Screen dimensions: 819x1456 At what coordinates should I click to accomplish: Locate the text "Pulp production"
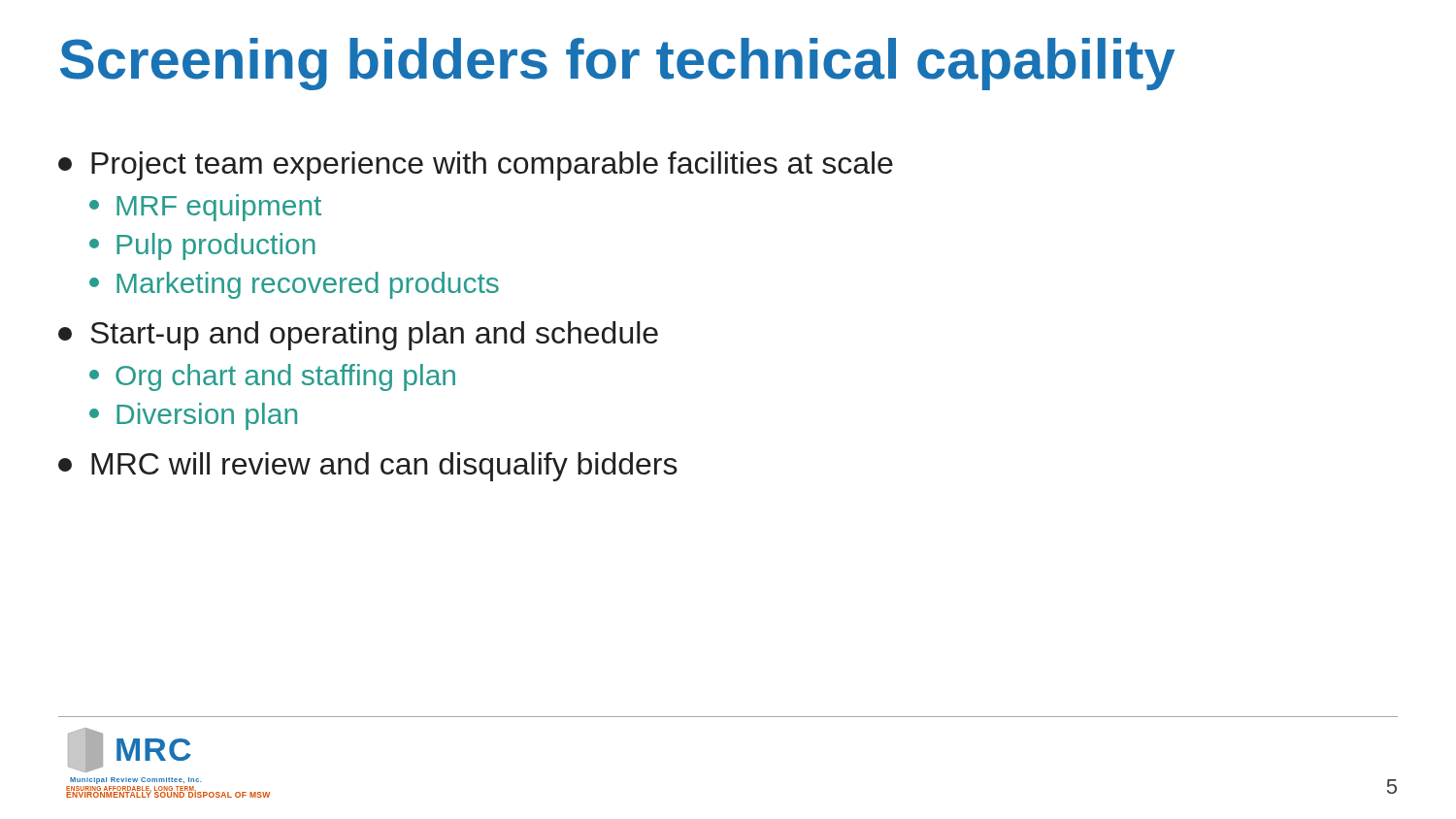(x=203, y=245)
